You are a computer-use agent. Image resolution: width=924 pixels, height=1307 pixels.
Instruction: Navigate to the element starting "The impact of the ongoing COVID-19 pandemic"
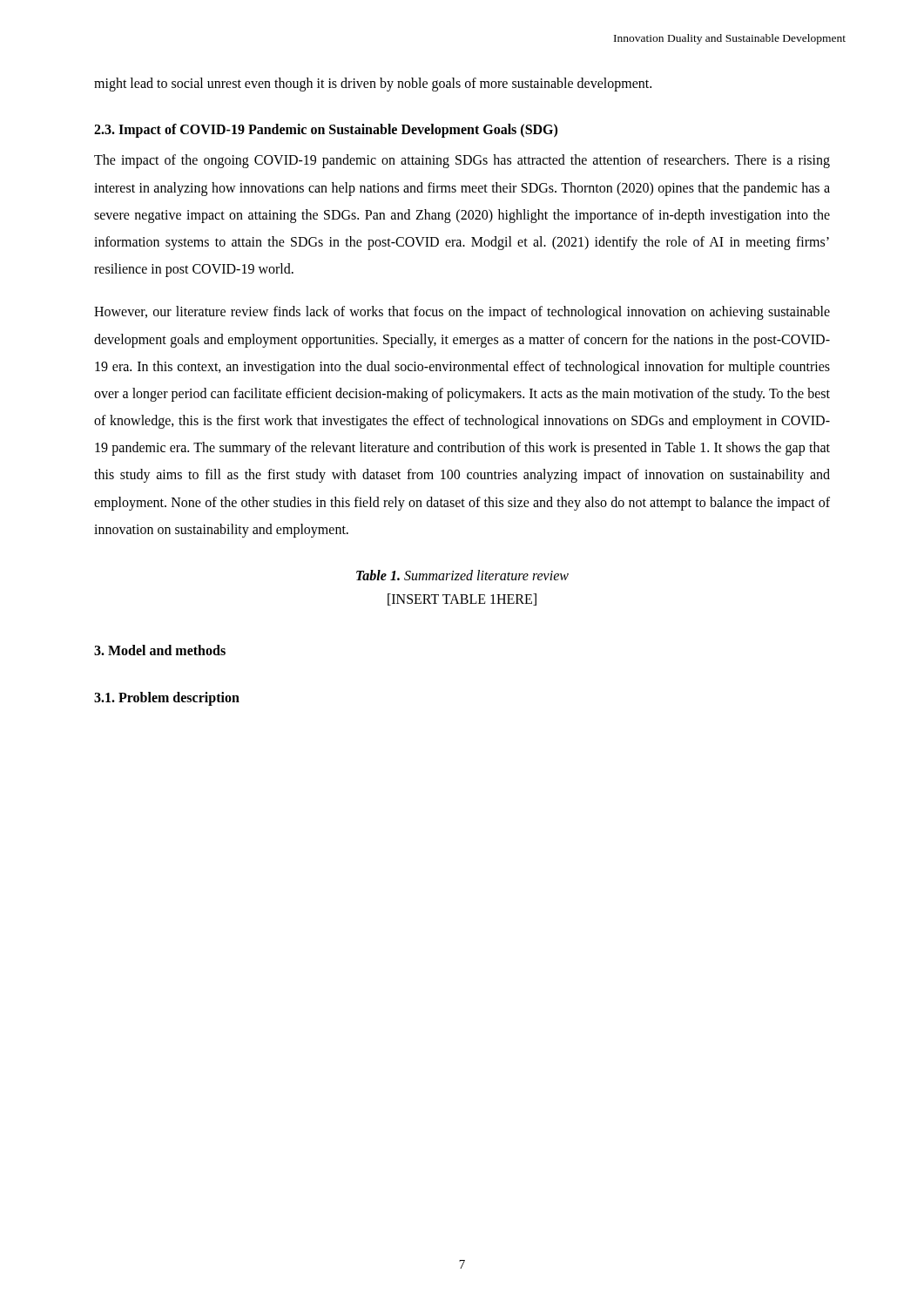click(462, 215)
